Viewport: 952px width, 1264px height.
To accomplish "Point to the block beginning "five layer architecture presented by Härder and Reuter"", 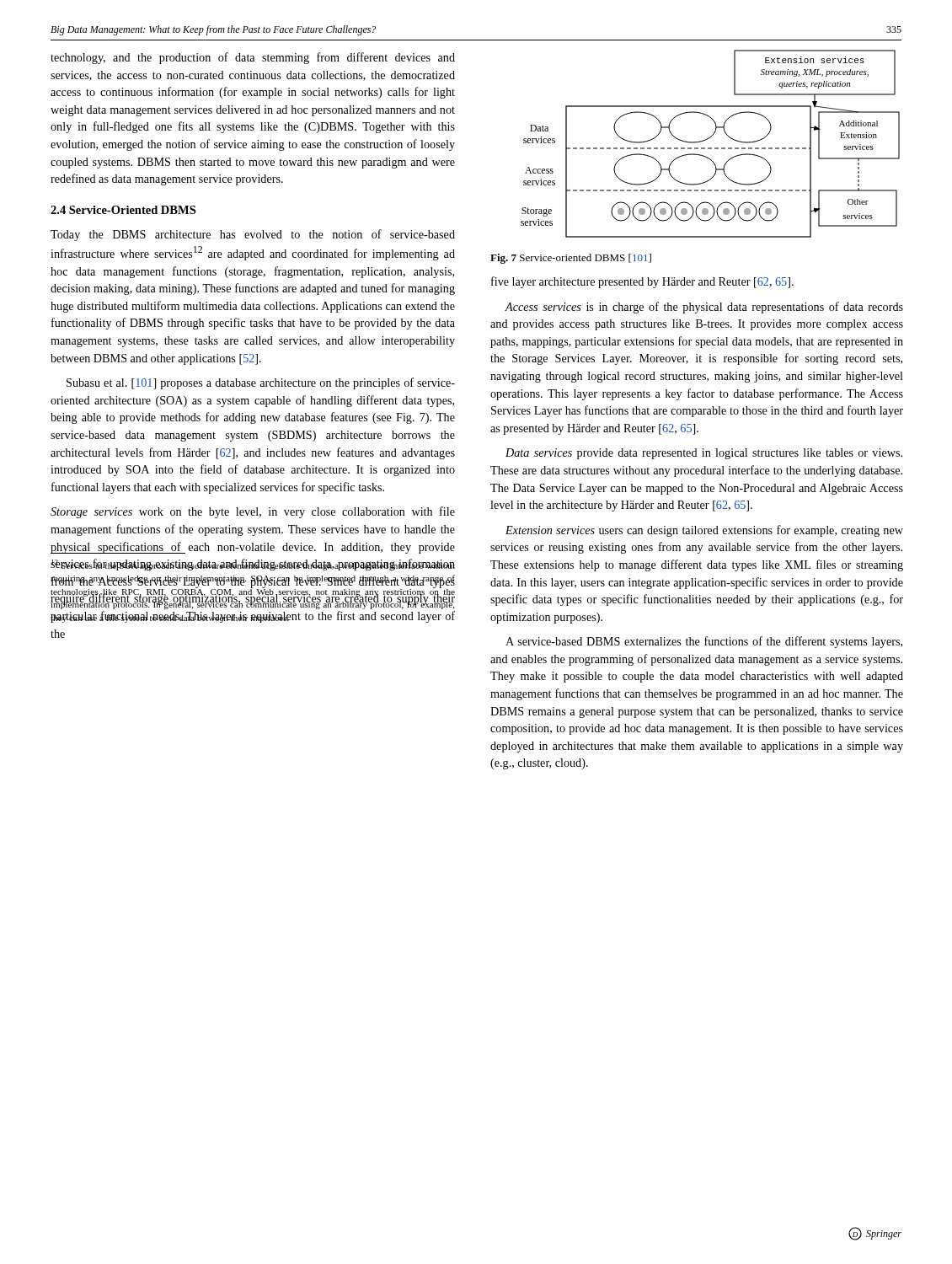I will pyautogui.click(x=697, y=282).
